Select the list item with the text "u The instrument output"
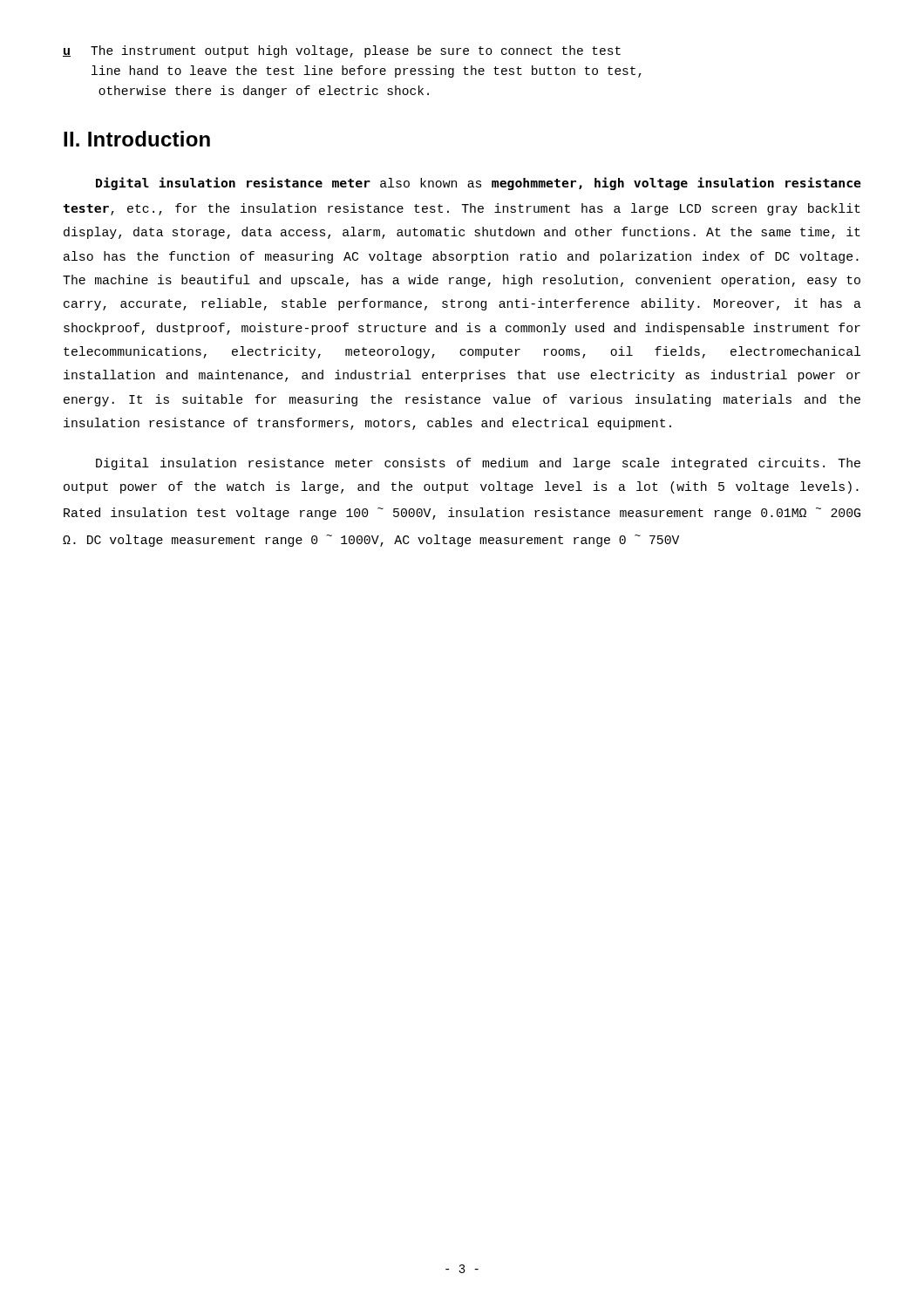The height and width of the screenshot is (1308, 924). [462, 72]
